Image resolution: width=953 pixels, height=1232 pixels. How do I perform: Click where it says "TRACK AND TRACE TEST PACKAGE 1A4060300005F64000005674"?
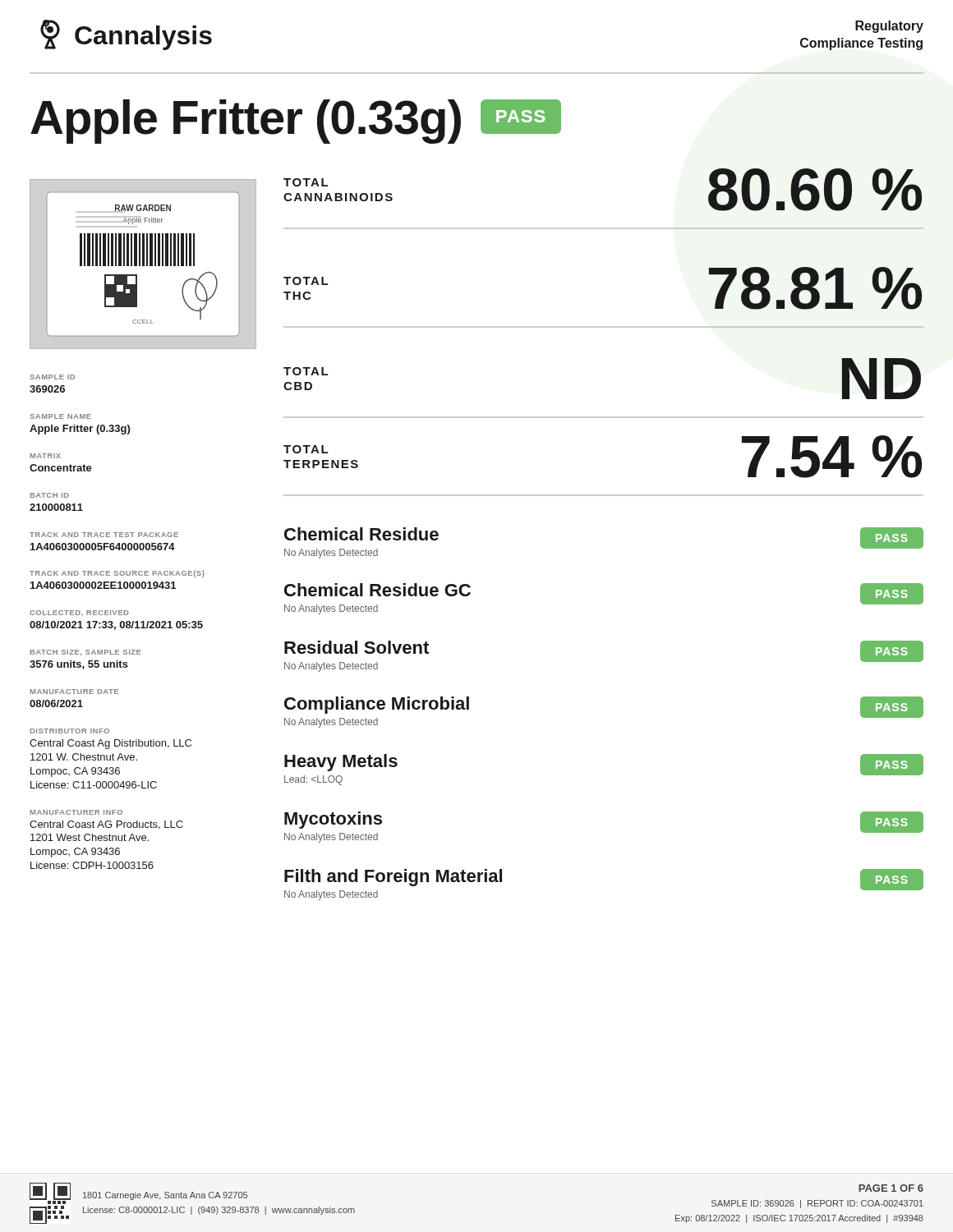click(149, 542)
